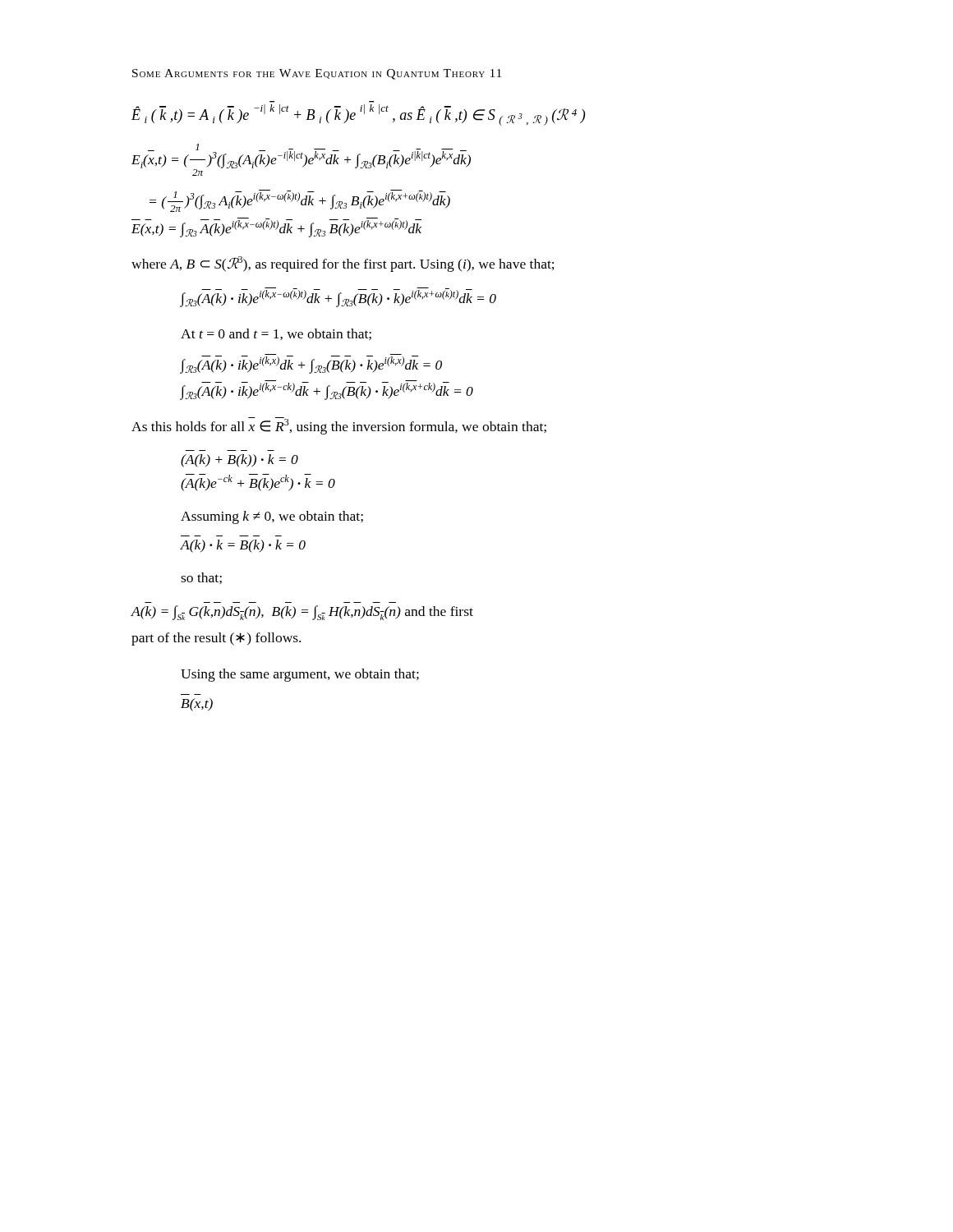Navigate to the text block starting "∫ℛ3(A(k) · ik)ei(k,x−ck)dk + ∫ℛ3(B(k) · k)ei(k,x+ck)dk ="
Screen dimensions: 1232x953
pyautogui.click(x=327, y=391)
